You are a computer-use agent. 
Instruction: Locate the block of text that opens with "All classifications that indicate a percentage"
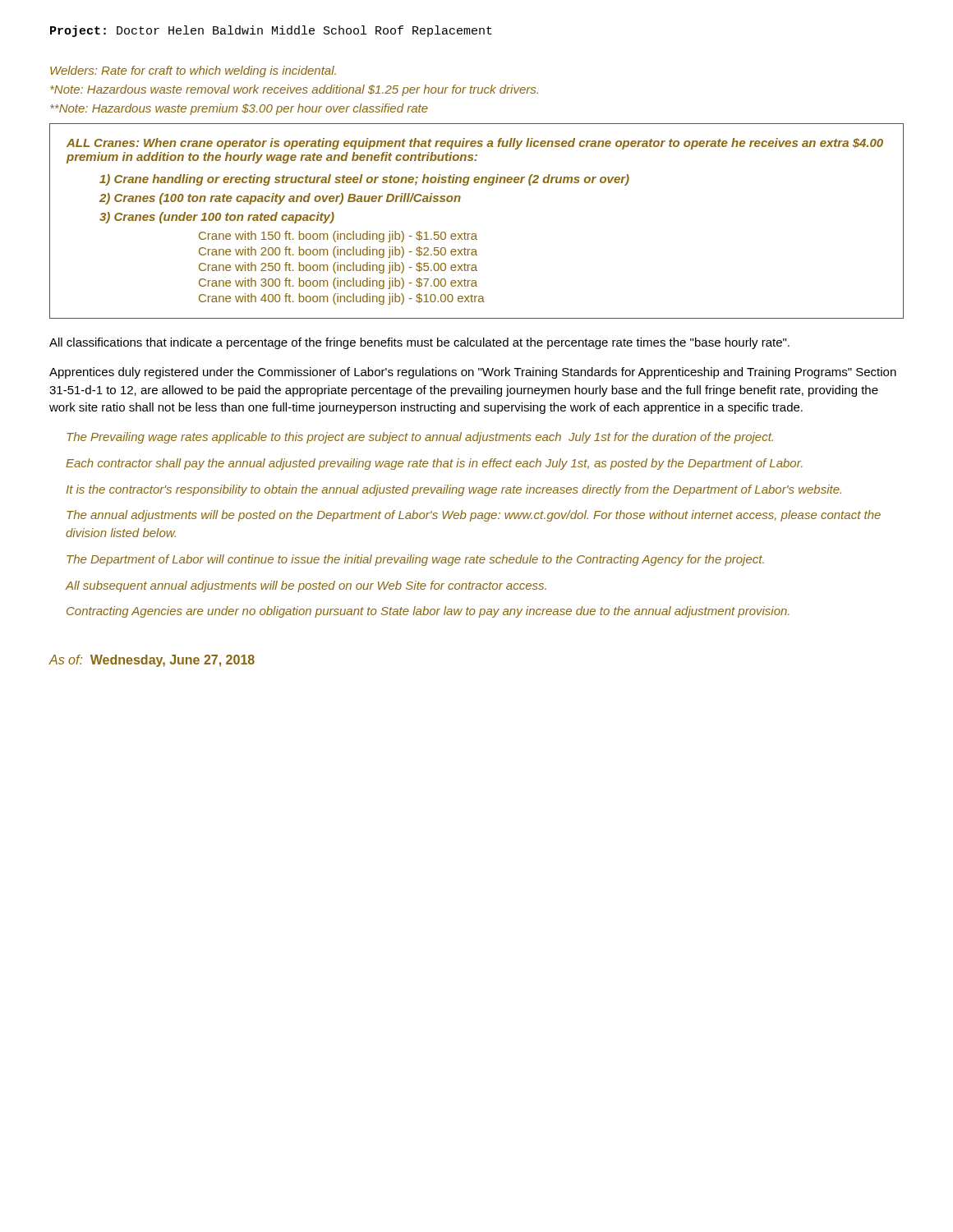[x=420, y=342]
